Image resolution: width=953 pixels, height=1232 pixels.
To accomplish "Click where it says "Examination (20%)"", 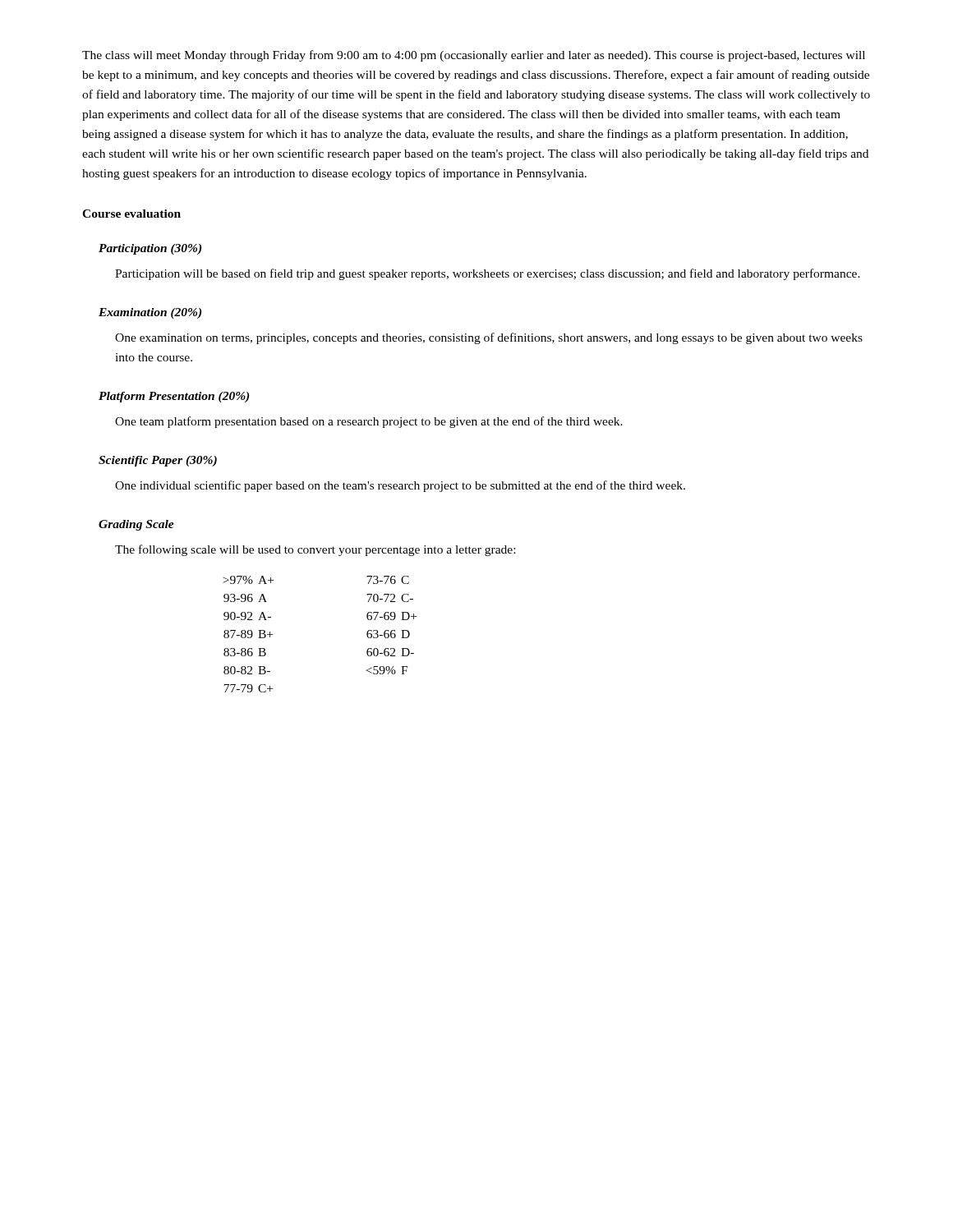I will (150, 312).
